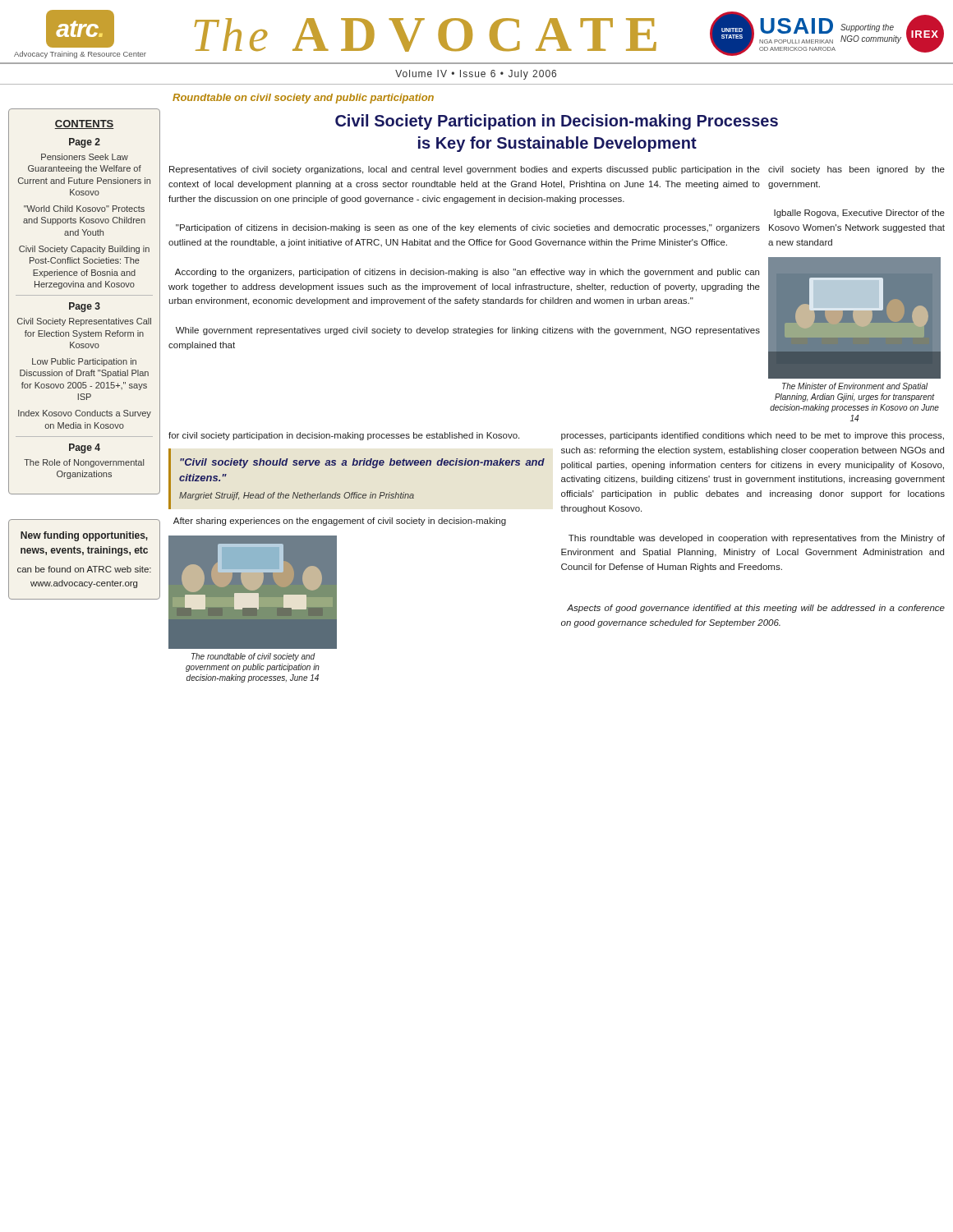Locate the text block with the text "civil society has been ignored"

(856, 206)
